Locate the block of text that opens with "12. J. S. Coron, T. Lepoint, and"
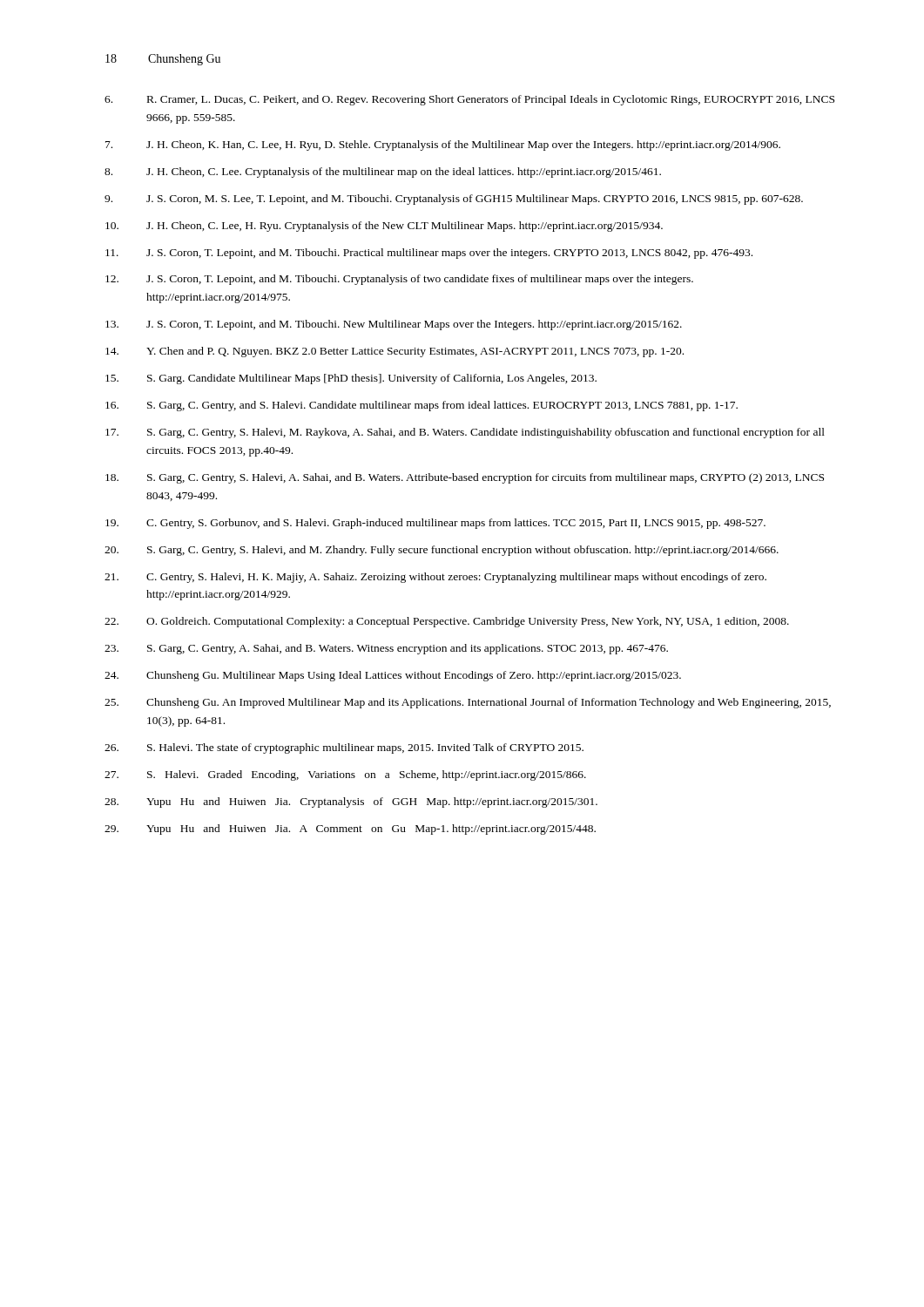 click(471, 289)
